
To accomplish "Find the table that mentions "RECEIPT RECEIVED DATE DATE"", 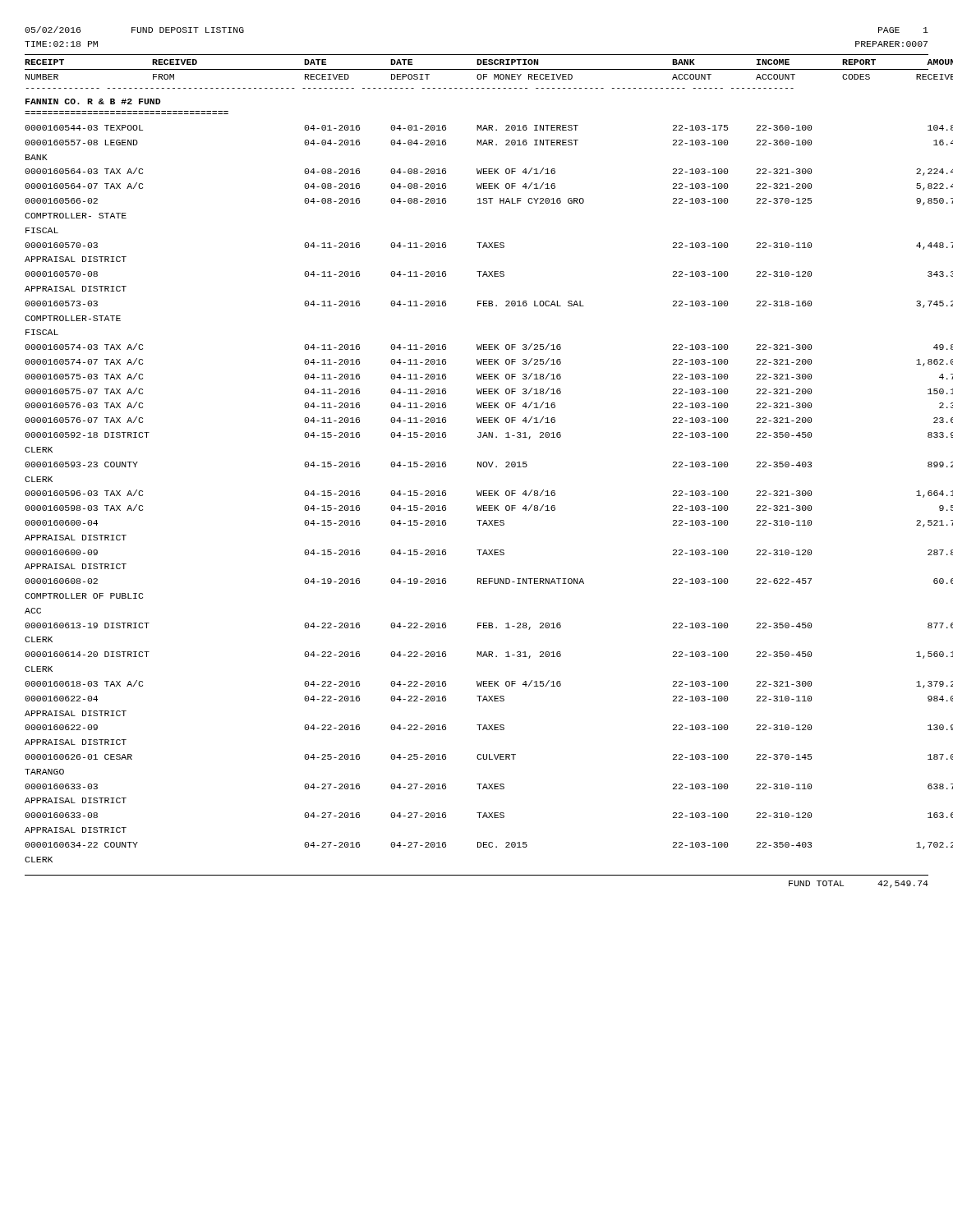I will [476, 472].
